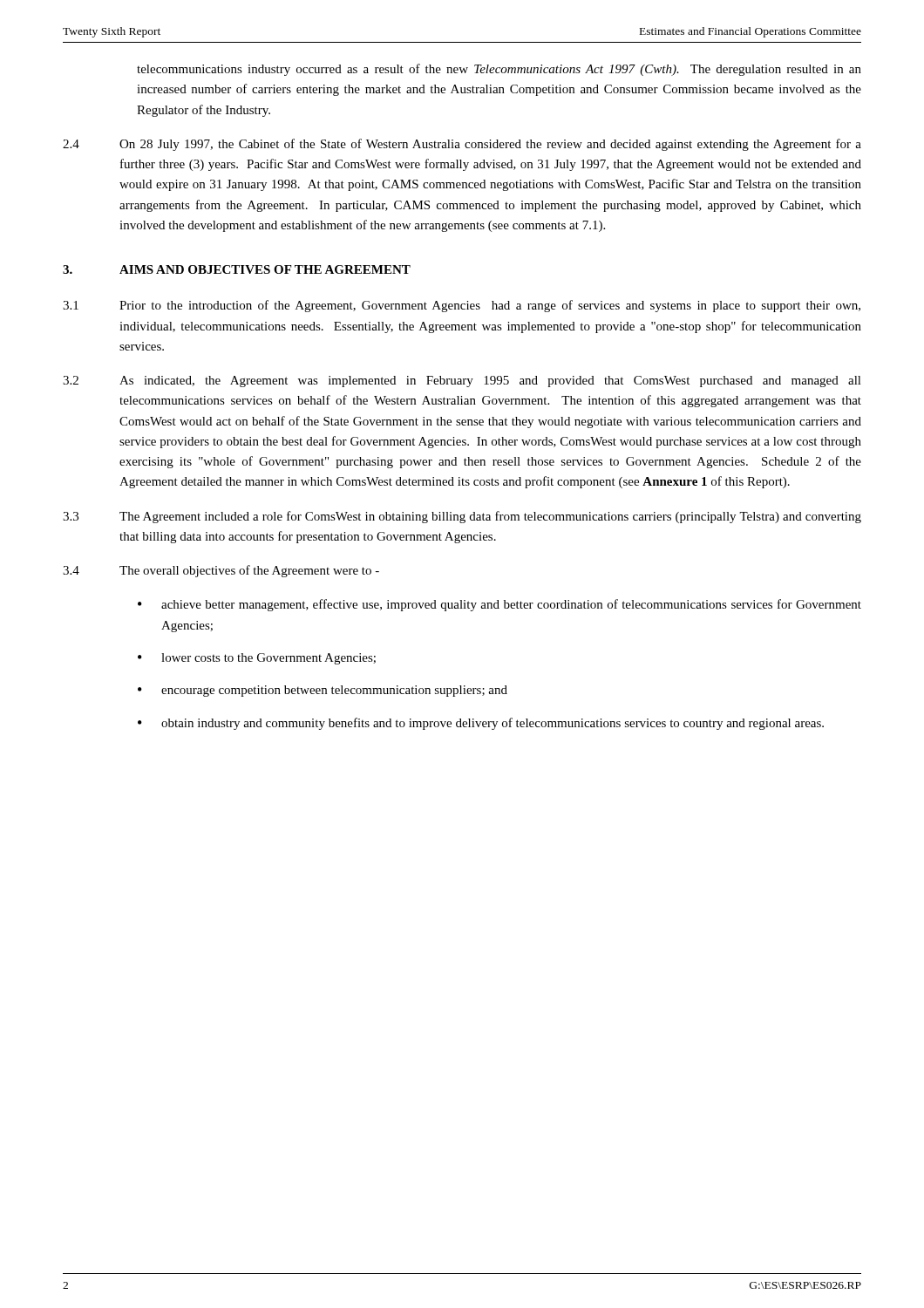Viewport: 924px width, 1308px height.
Task: Find the list item with the text "• lower costs to the Government Agencies;"
Action: pos(257,659)
